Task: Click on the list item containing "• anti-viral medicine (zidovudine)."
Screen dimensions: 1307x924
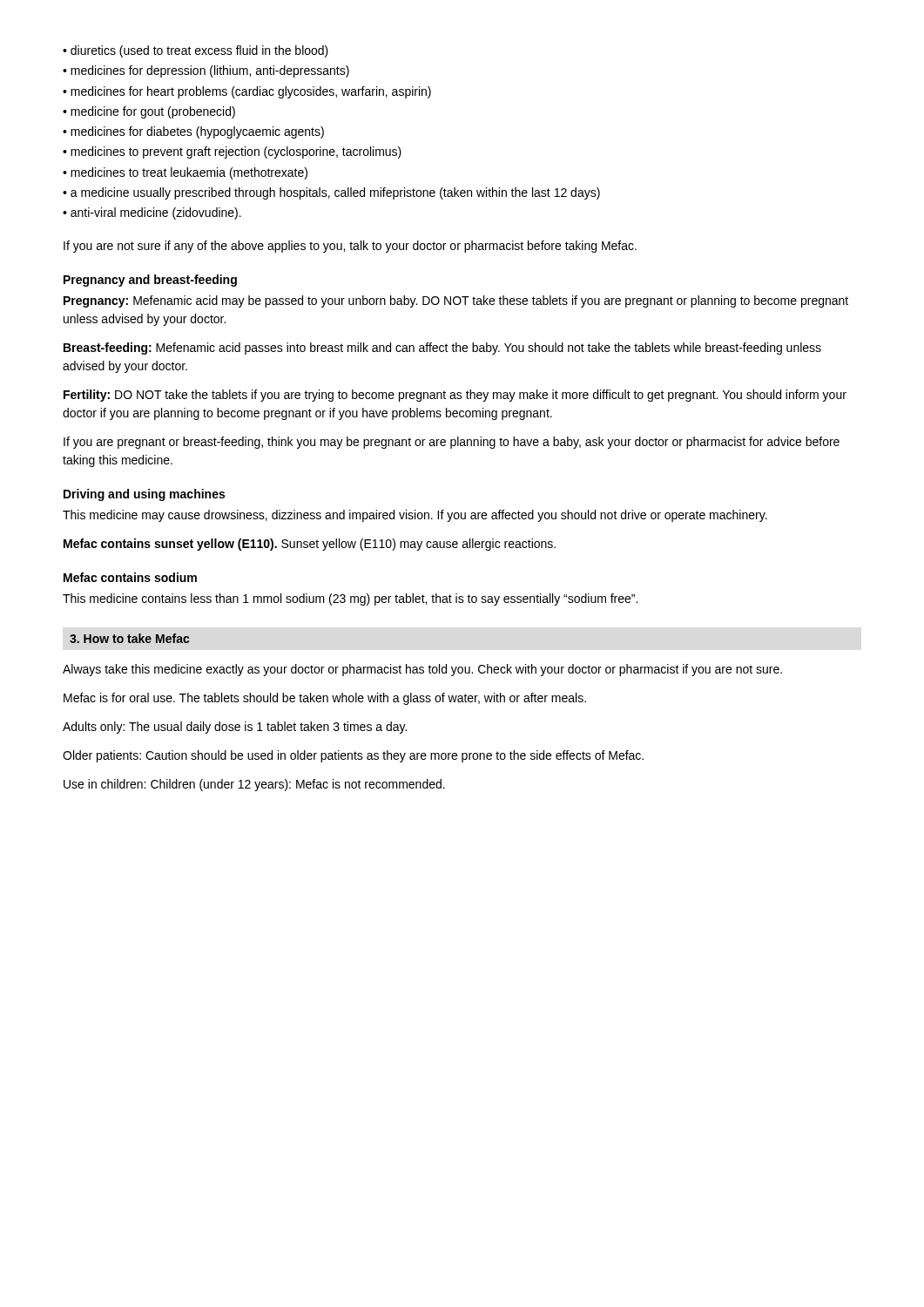Action: (x=152, y=213)
